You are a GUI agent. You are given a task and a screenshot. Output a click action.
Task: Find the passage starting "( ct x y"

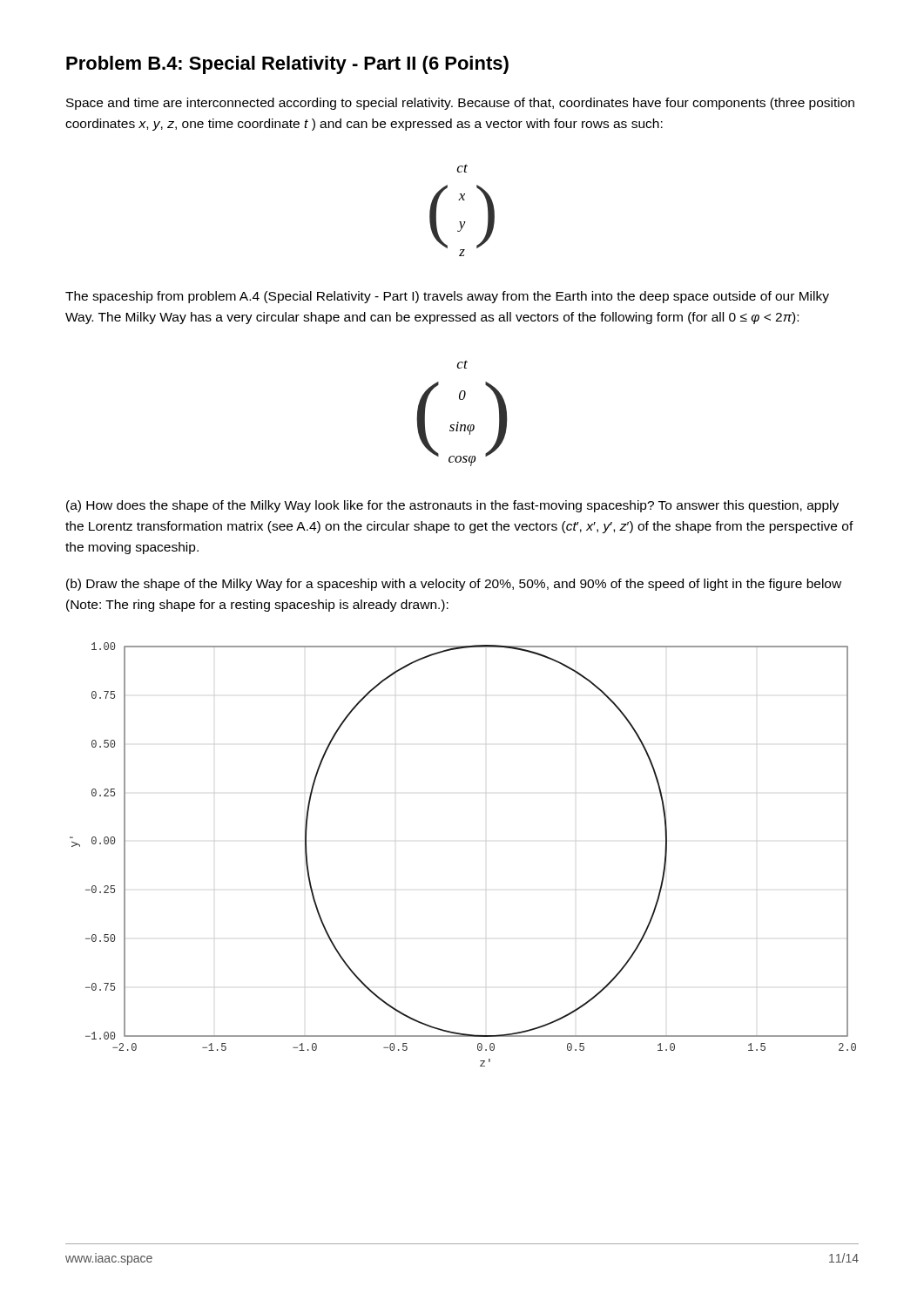[462, 210]
